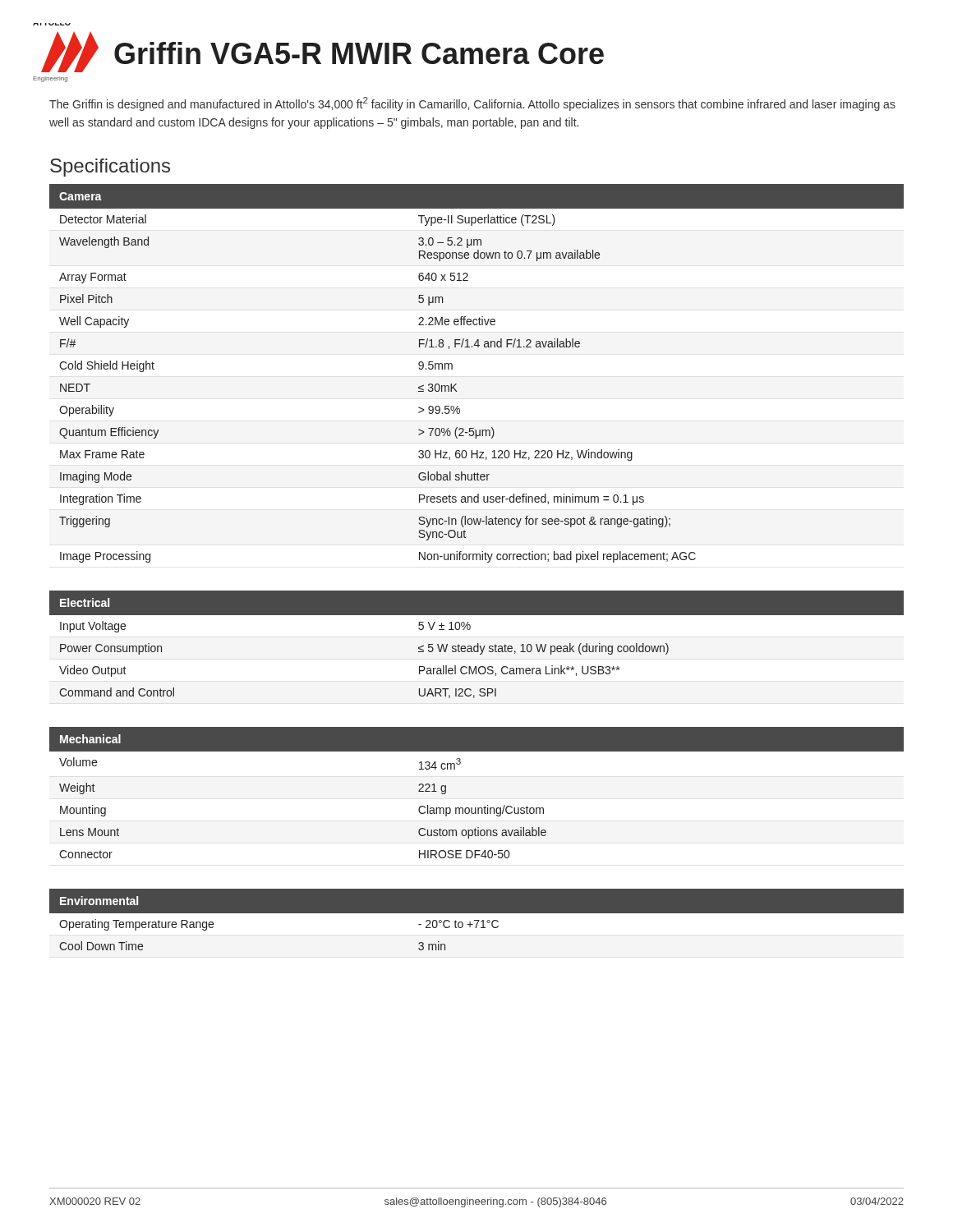
Task: Click on the logo
Action: click(x=66, y=54)
